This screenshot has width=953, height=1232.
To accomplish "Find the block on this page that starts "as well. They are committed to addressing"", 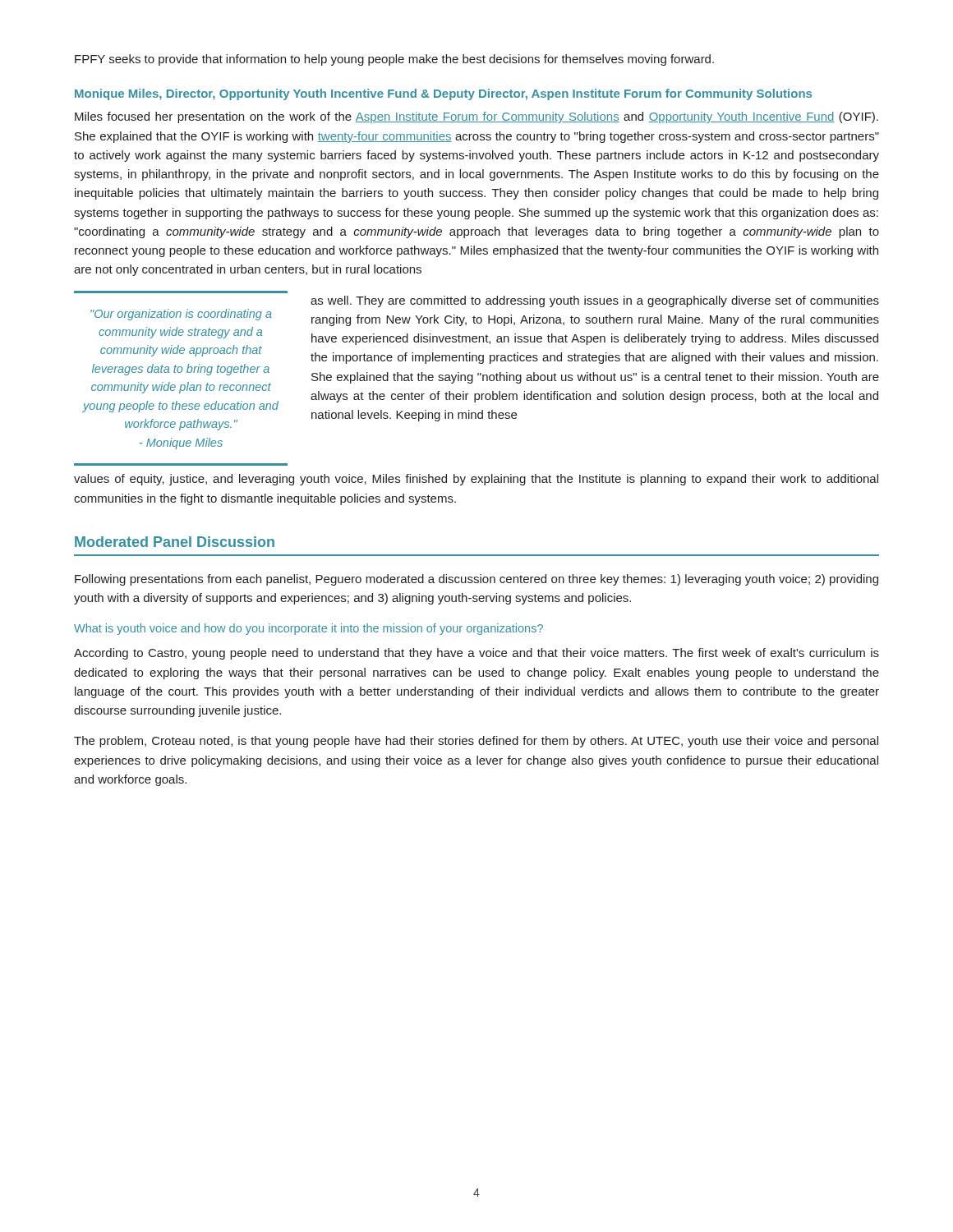I will [x=595, y=357].
